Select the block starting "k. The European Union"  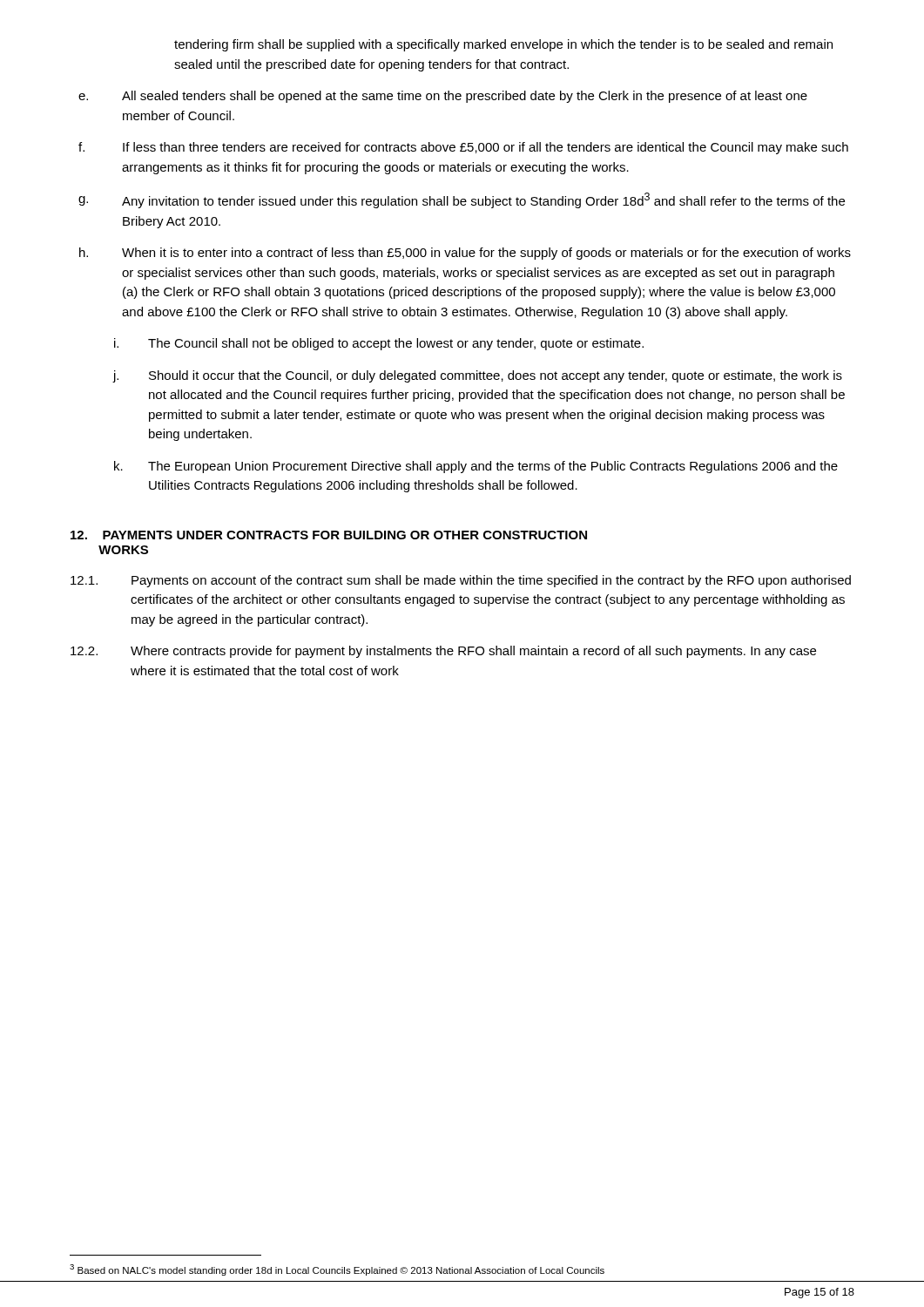484,476
